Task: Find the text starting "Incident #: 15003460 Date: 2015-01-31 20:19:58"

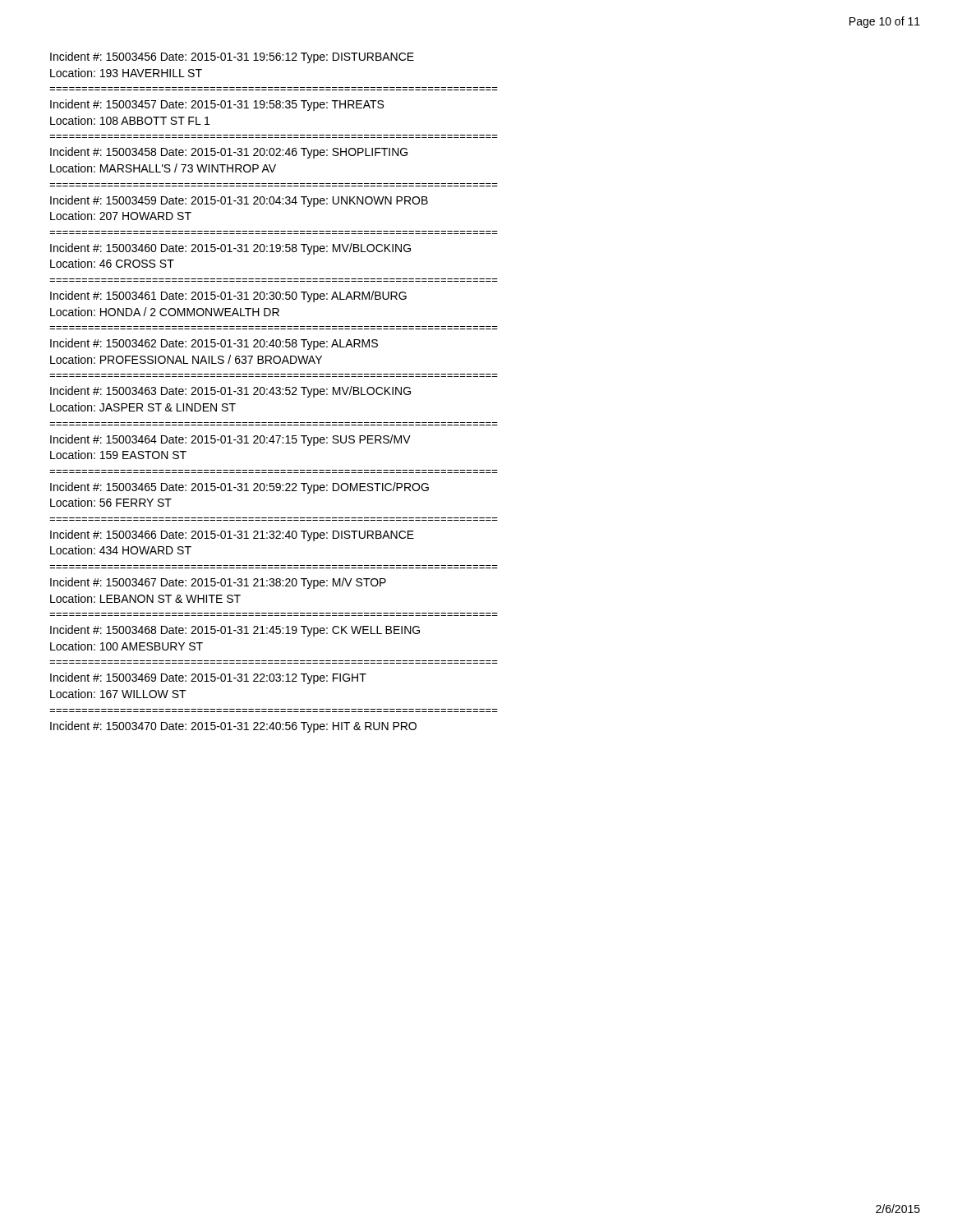Action: tap(230, 249)
